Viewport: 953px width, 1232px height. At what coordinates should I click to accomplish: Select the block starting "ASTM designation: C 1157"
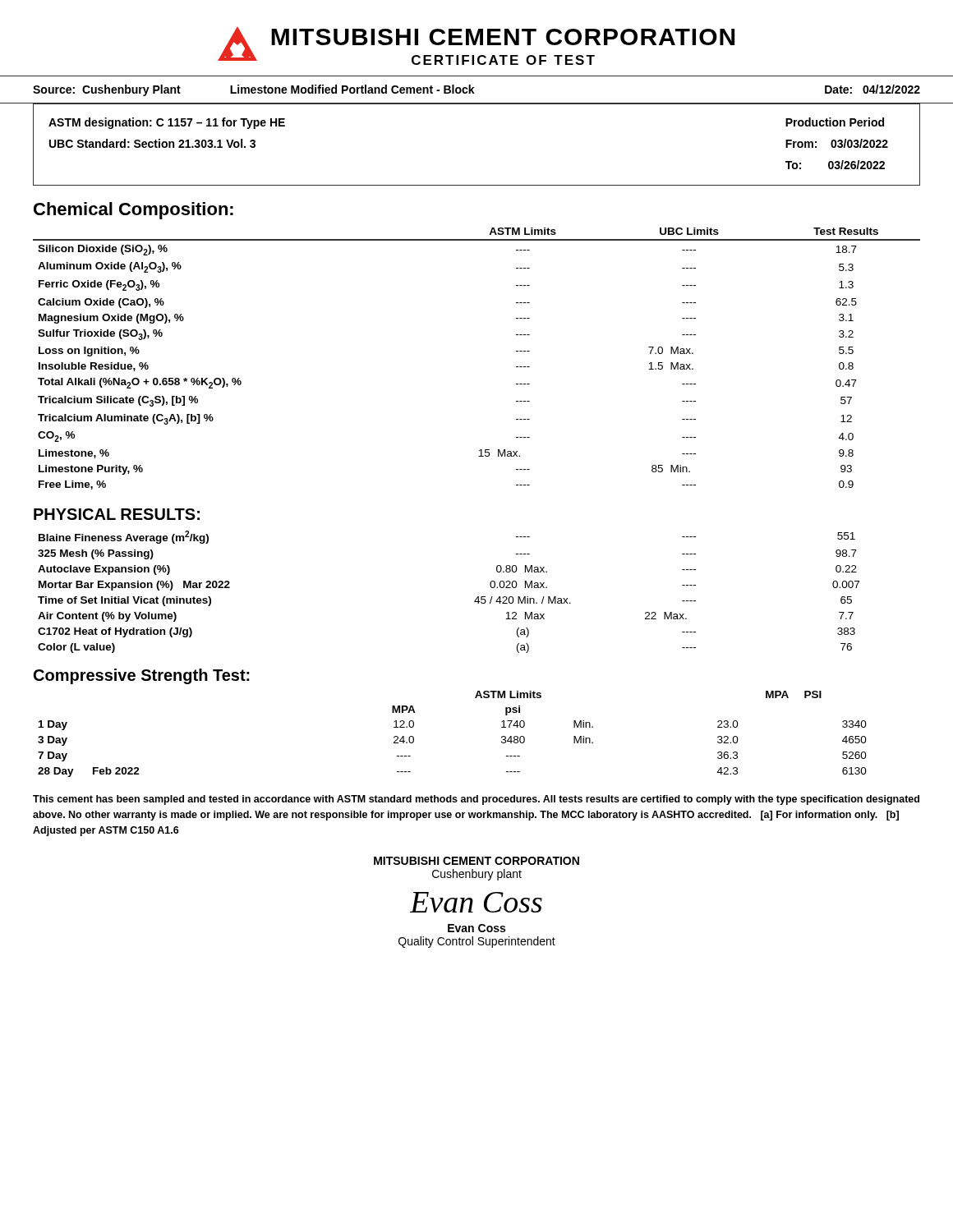click(170, 123)
